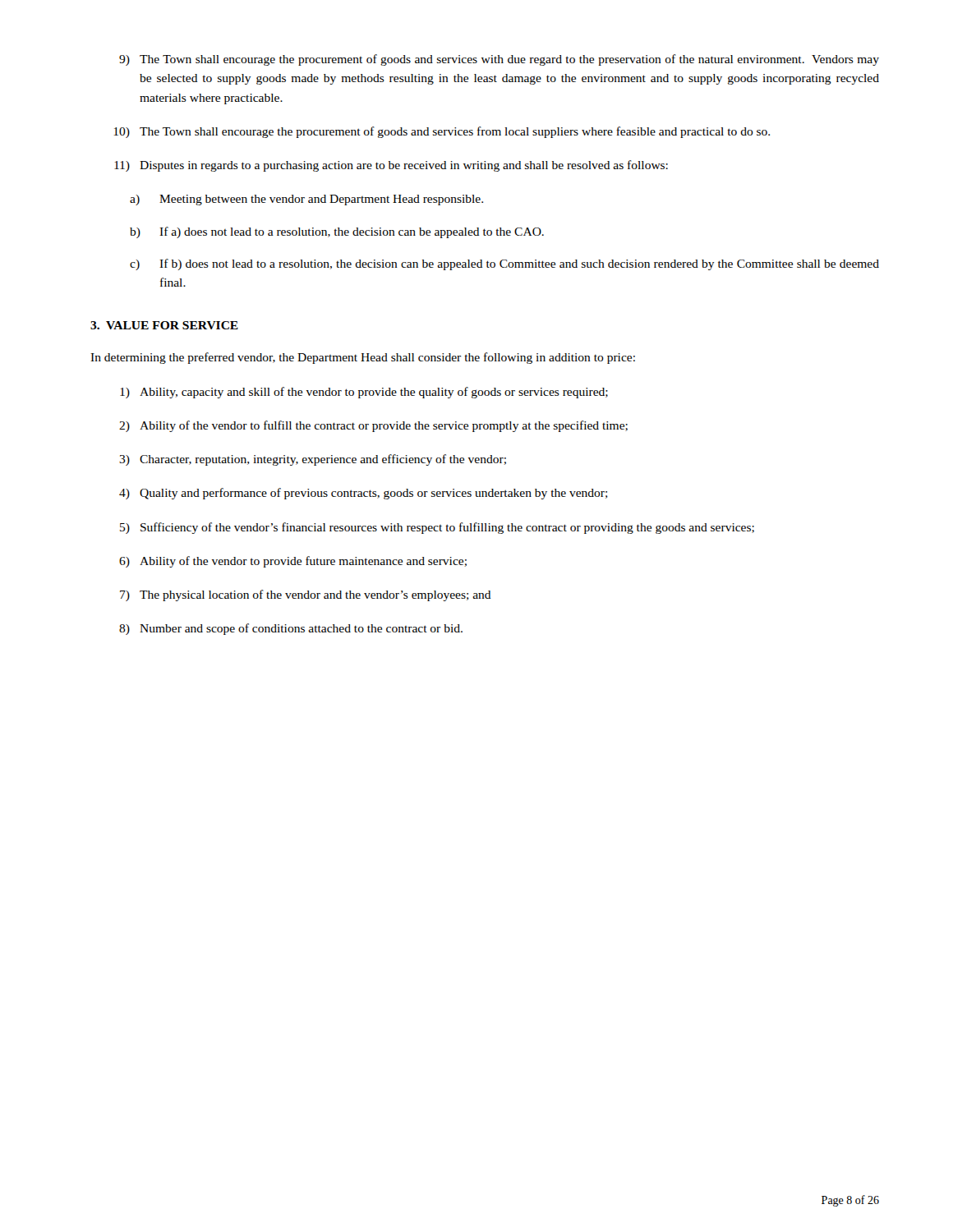
Task: Where is the passage that starts "b) If a) does not lead to"?
Action: tap(504, 231)
